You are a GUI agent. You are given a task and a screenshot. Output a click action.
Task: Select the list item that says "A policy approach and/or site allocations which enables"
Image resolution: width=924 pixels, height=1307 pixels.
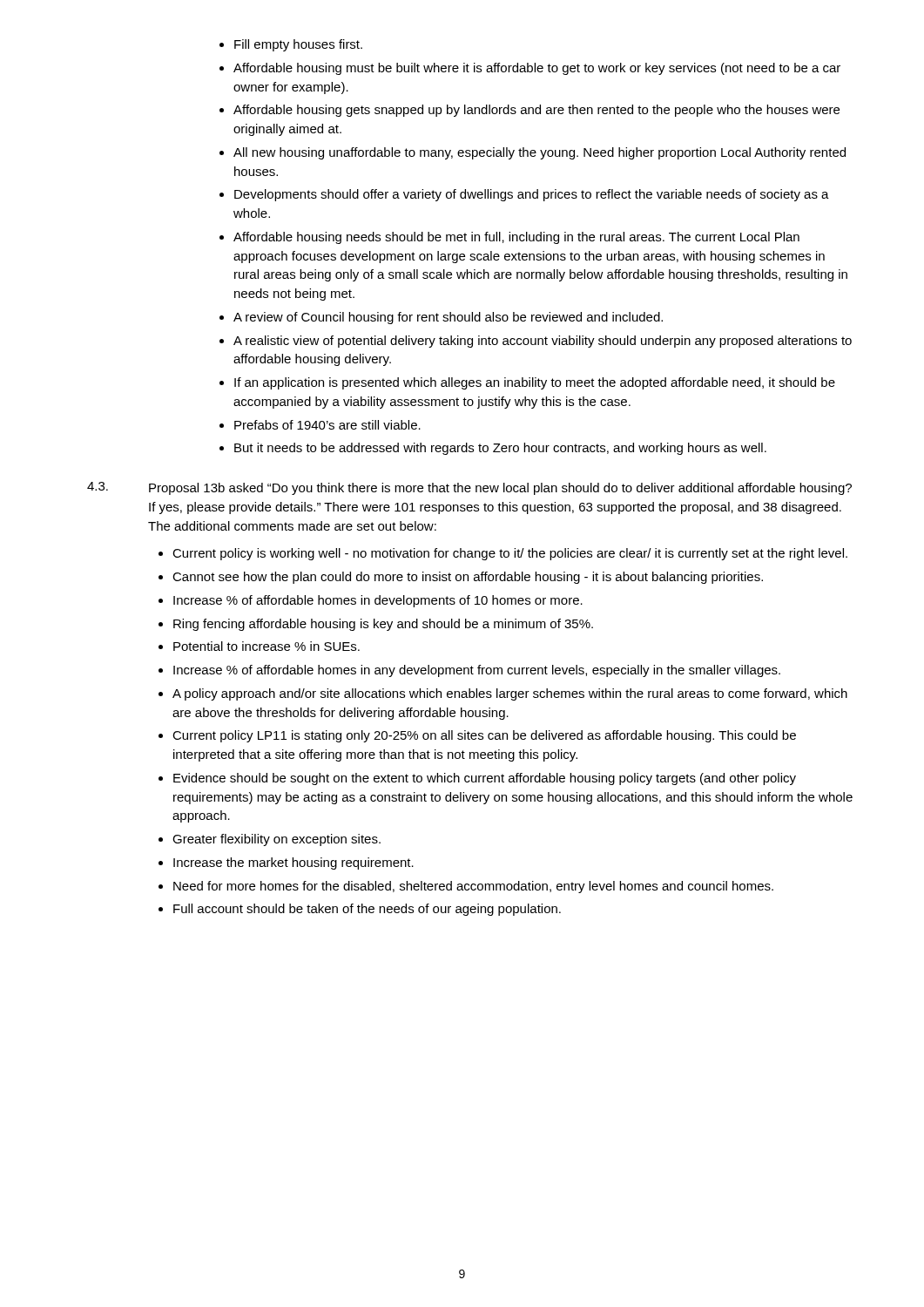510,702
